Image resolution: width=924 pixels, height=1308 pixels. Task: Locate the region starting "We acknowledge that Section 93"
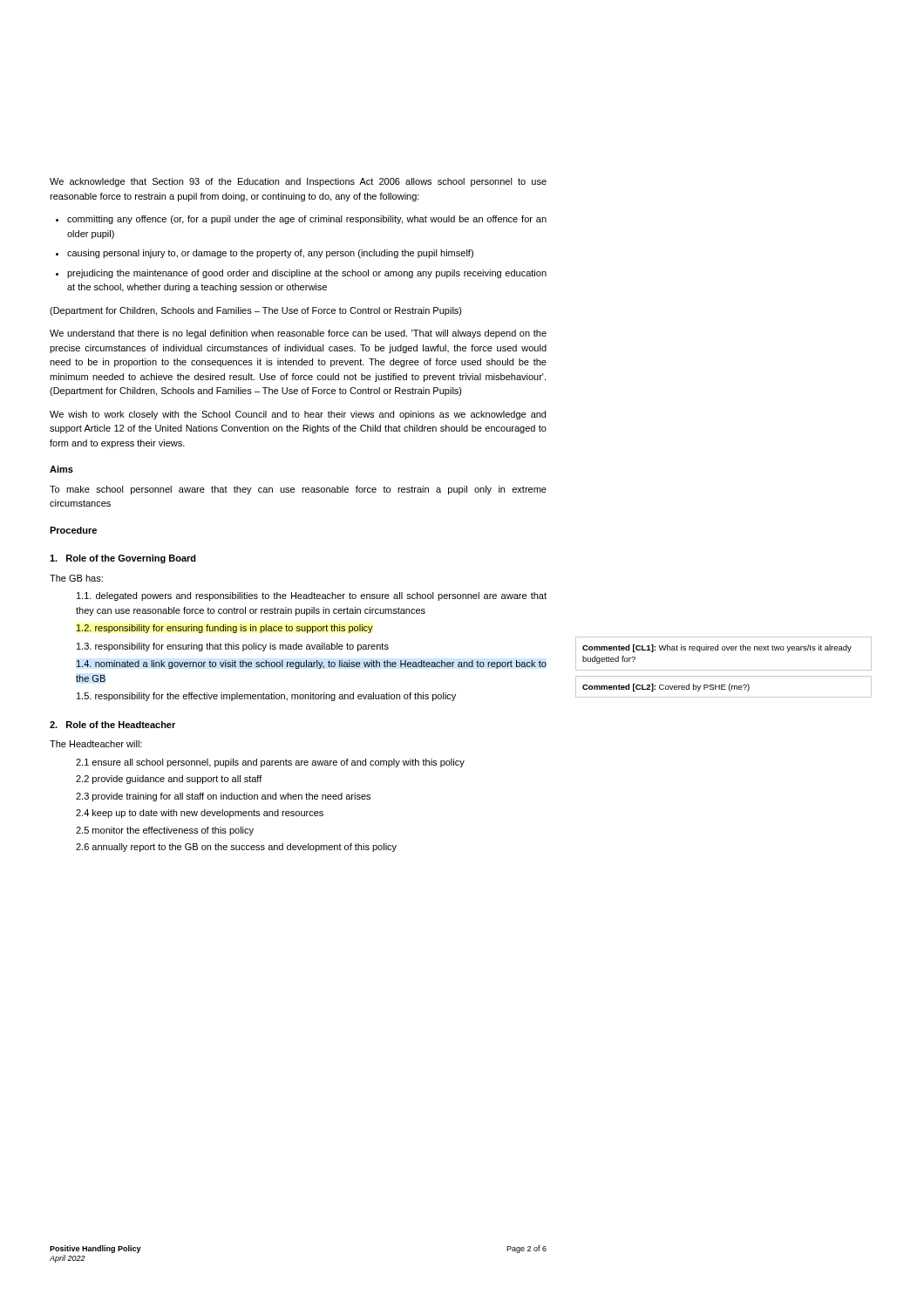pyautogui.click(x=298, y=189)
